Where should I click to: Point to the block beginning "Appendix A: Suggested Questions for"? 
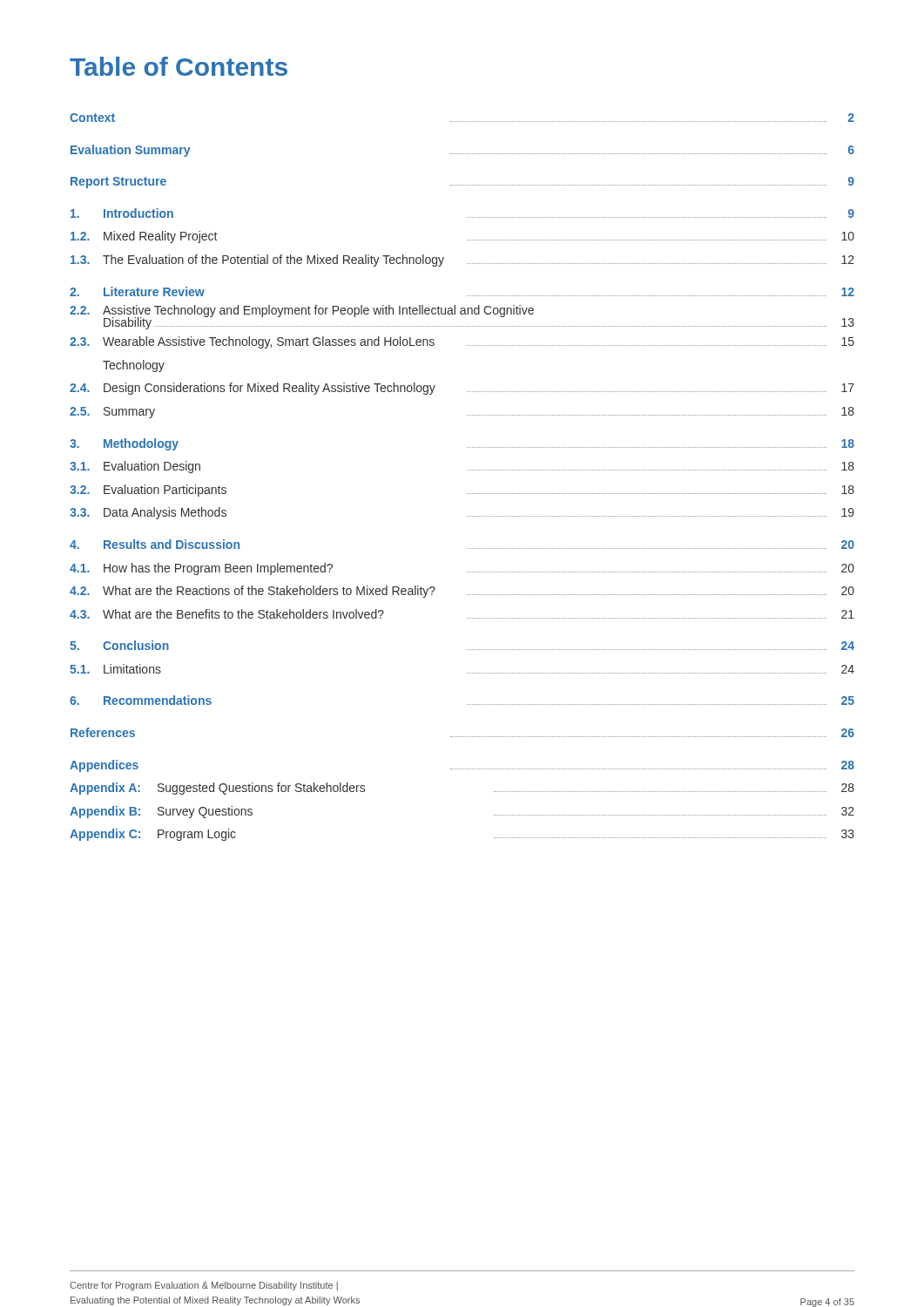[x=105, y=787]
